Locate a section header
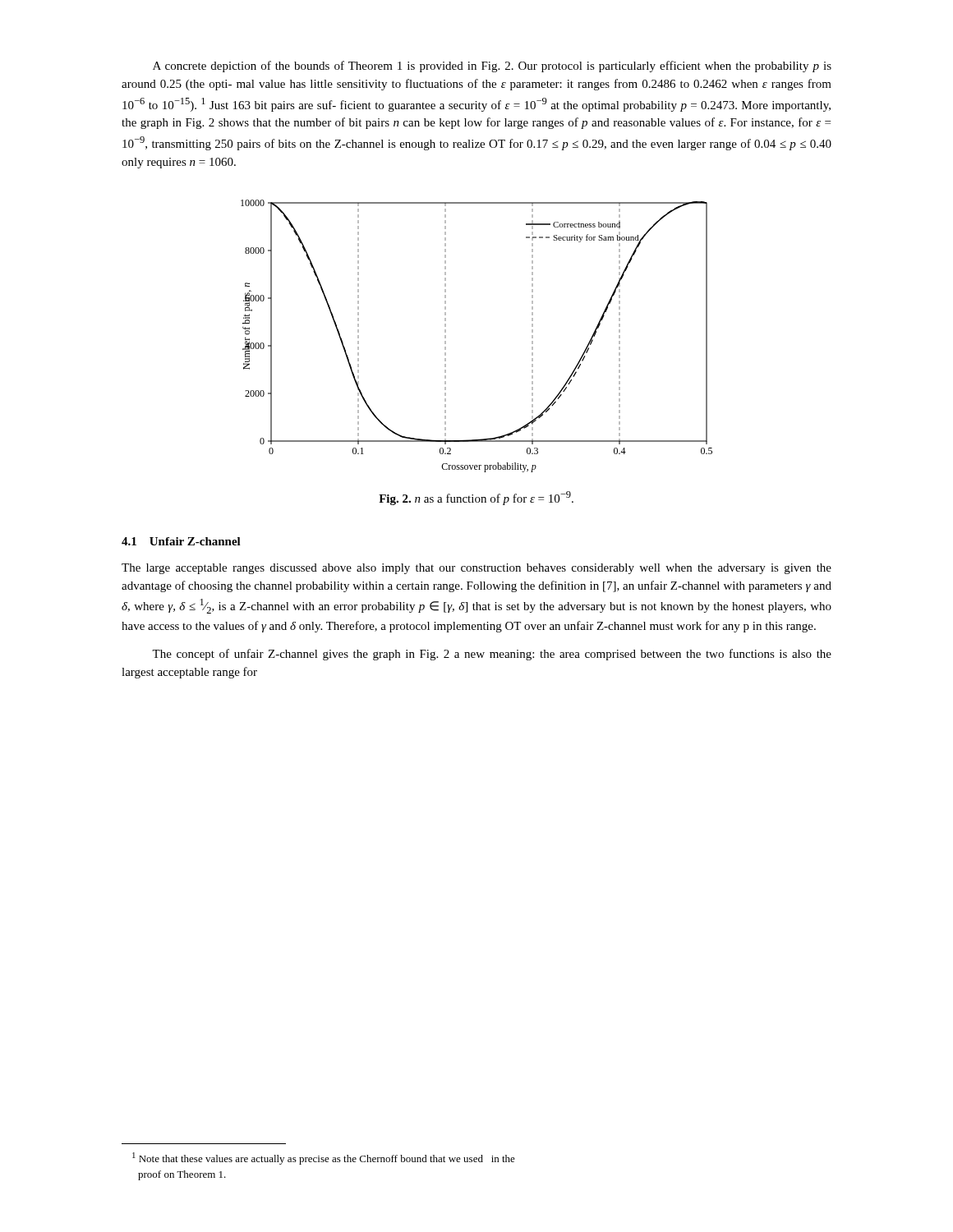This screenshot has height=1232, width=953. (181, 541)
